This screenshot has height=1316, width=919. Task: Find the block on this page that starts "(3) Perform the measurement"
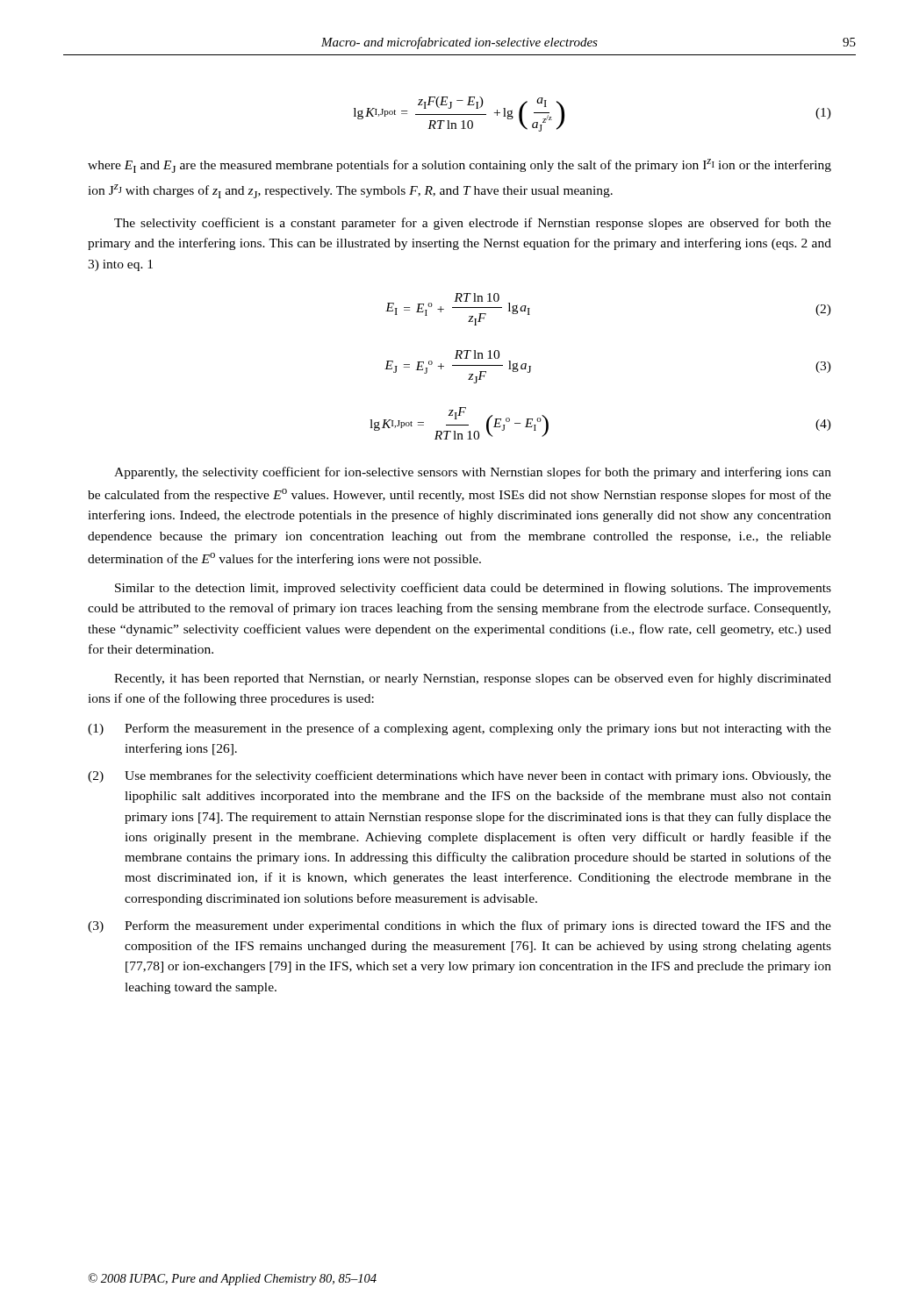[x=460, y=956]
